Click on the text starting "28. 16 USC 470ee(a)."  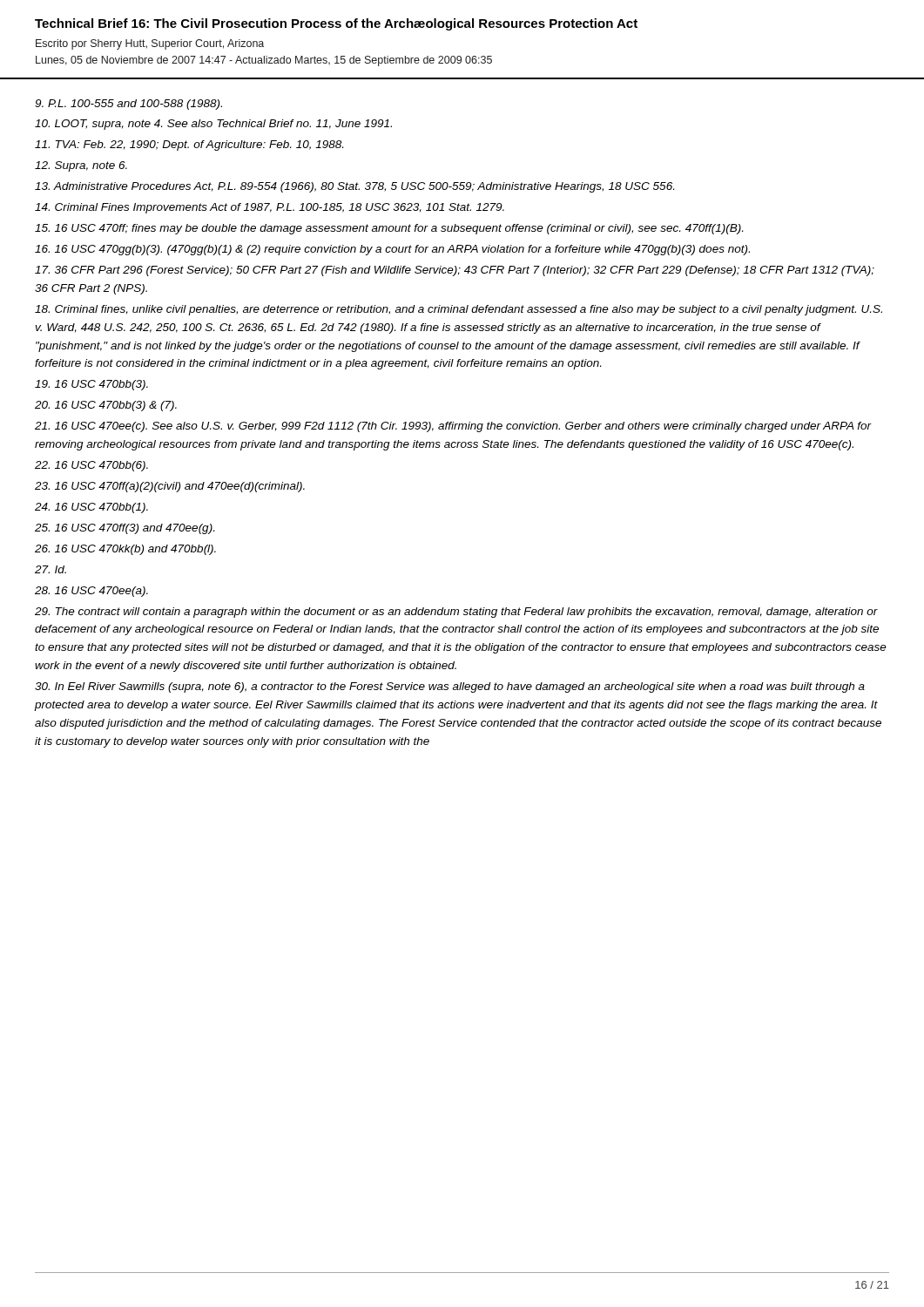click(92, 590)
